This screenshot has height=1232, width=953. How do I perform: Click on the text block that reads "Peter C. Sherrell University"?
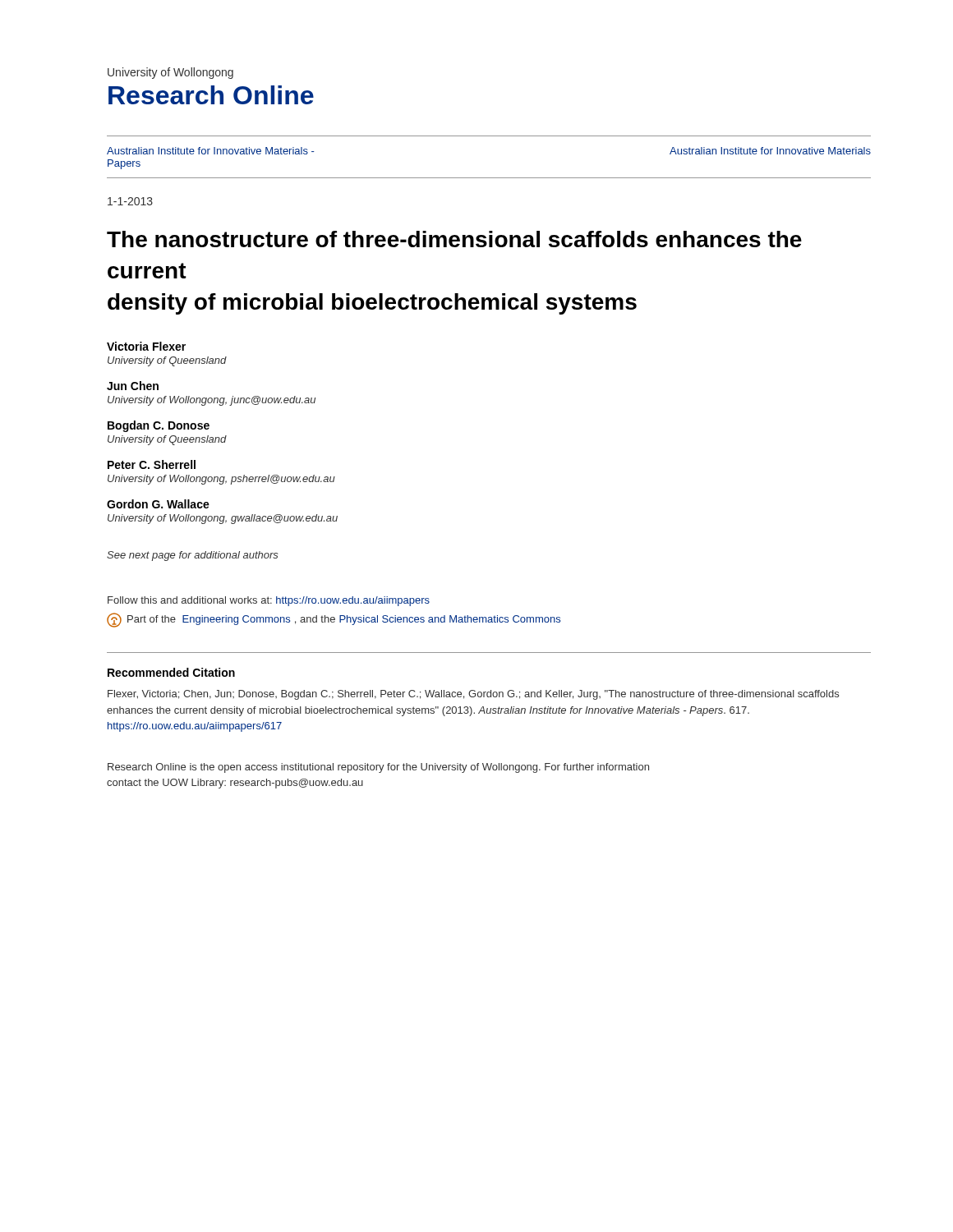pyautogui.click(x=152, y=464)
